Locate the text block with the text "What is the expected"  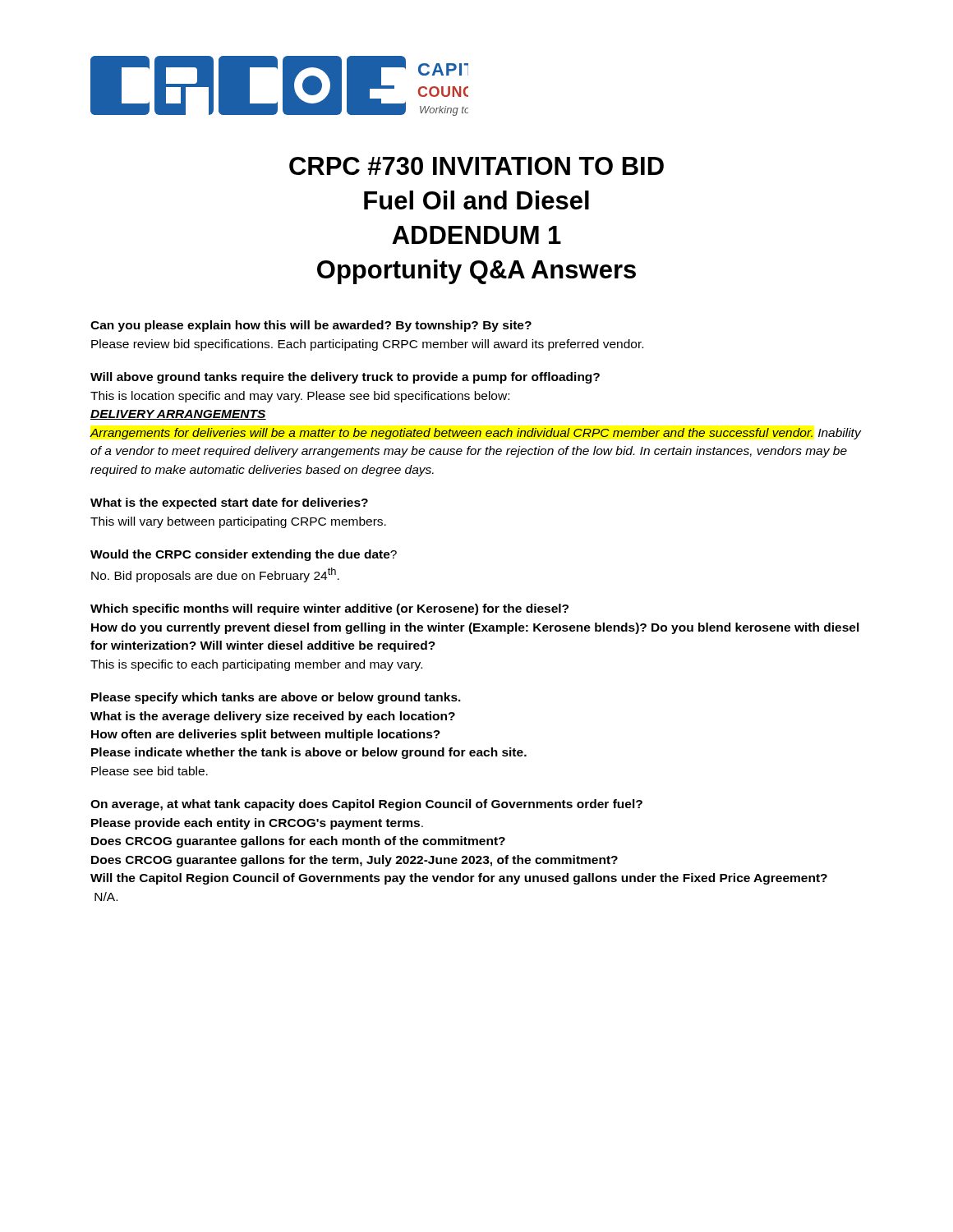coord(239,512)
